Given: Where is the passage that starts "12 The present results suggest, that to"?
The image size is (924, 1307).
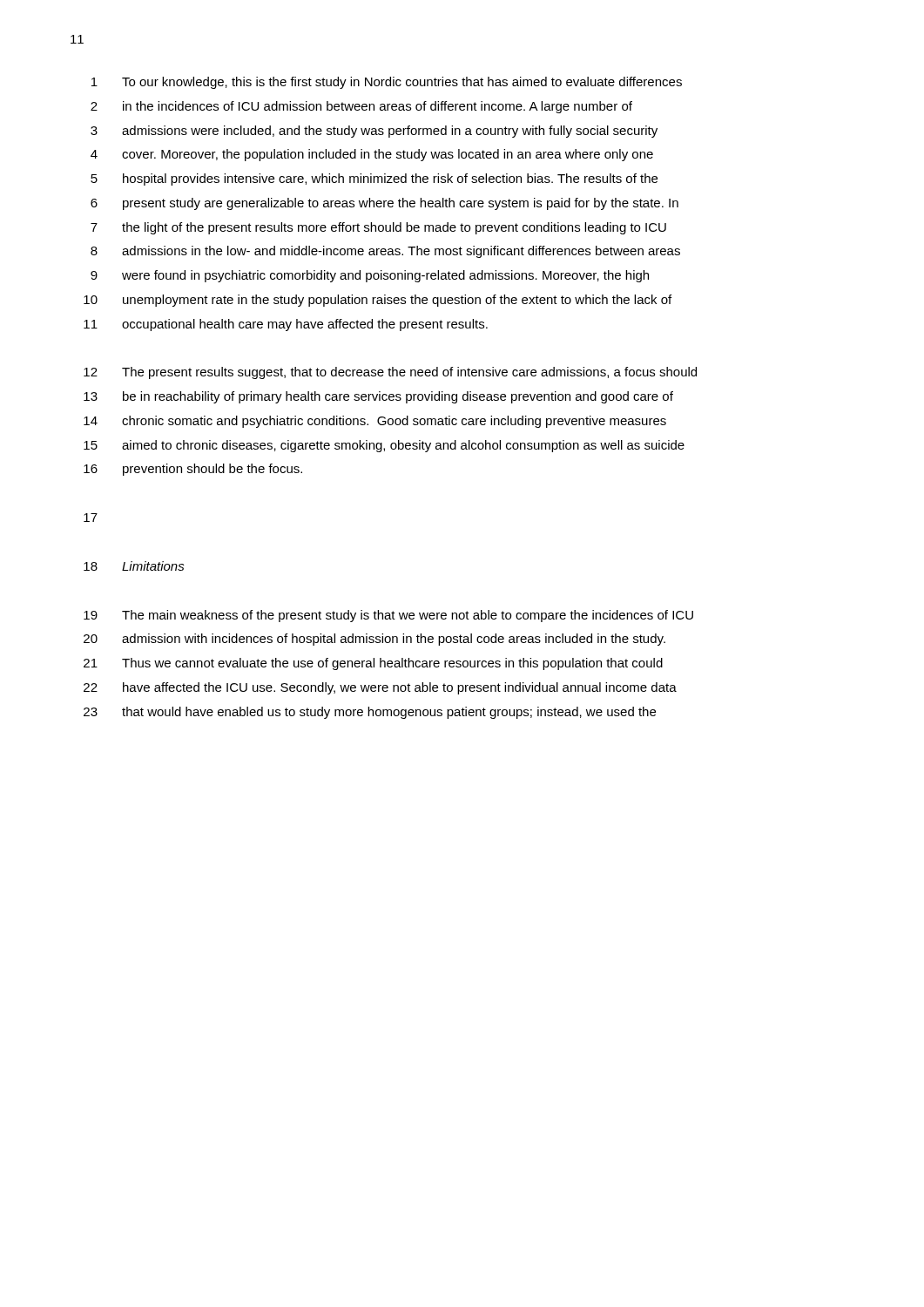Looking at the screenshot, I should pyautogui.click(x=462, y=372).
